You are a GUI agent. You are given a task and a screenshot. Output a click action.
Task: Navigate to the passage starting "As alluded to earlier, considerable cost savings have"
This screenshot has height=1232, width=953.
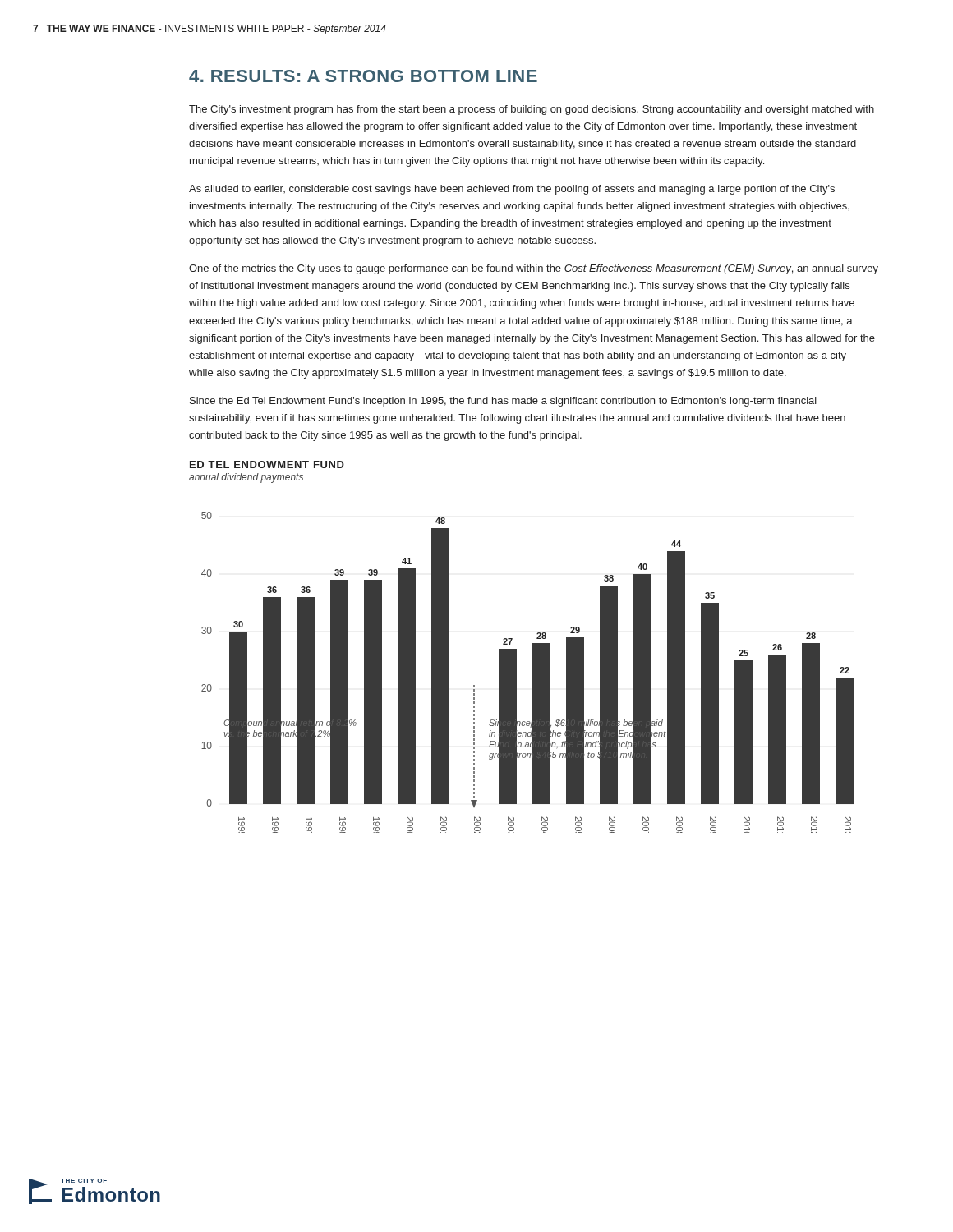point(520,215)
